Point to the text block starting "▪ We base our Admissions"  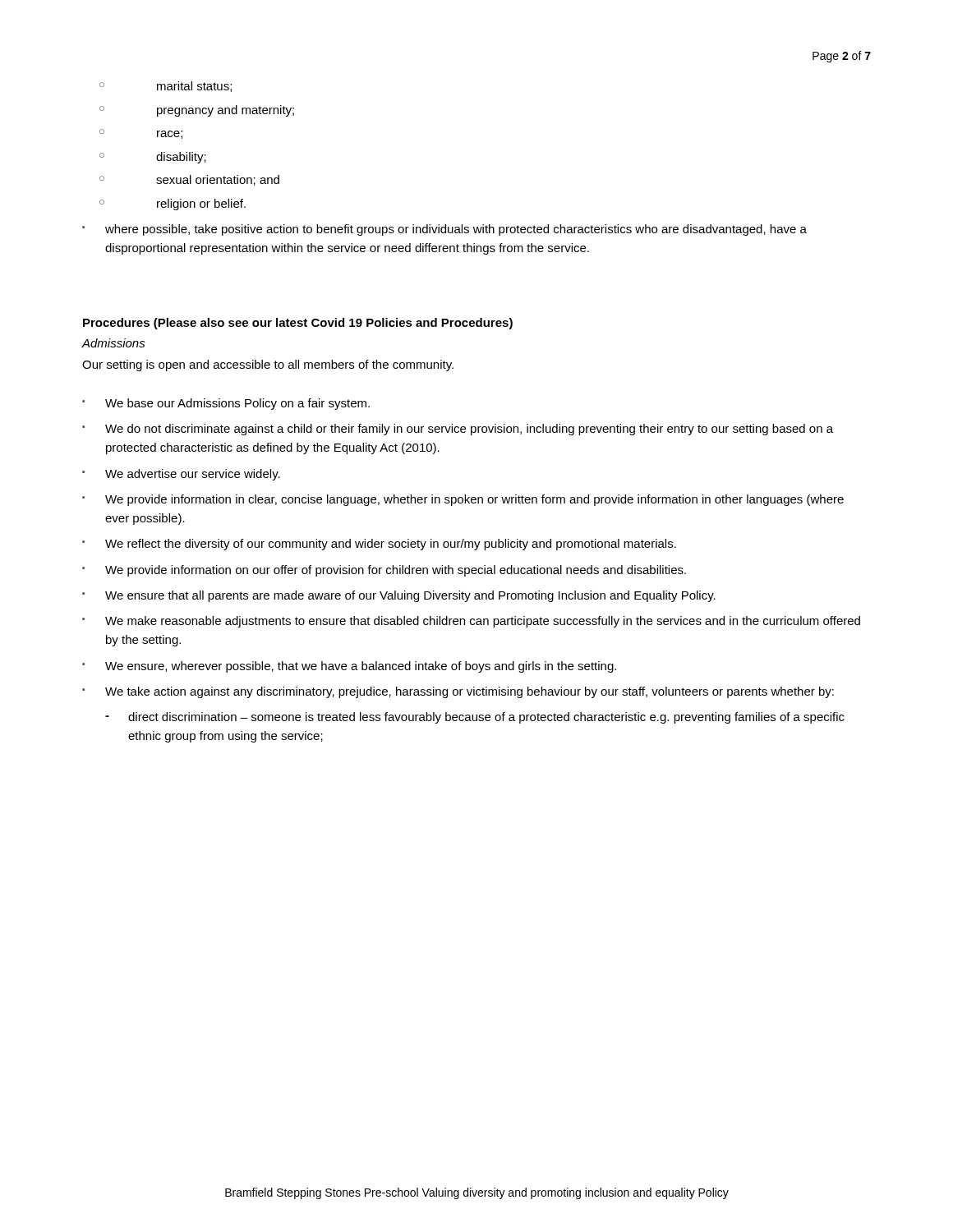226,404
